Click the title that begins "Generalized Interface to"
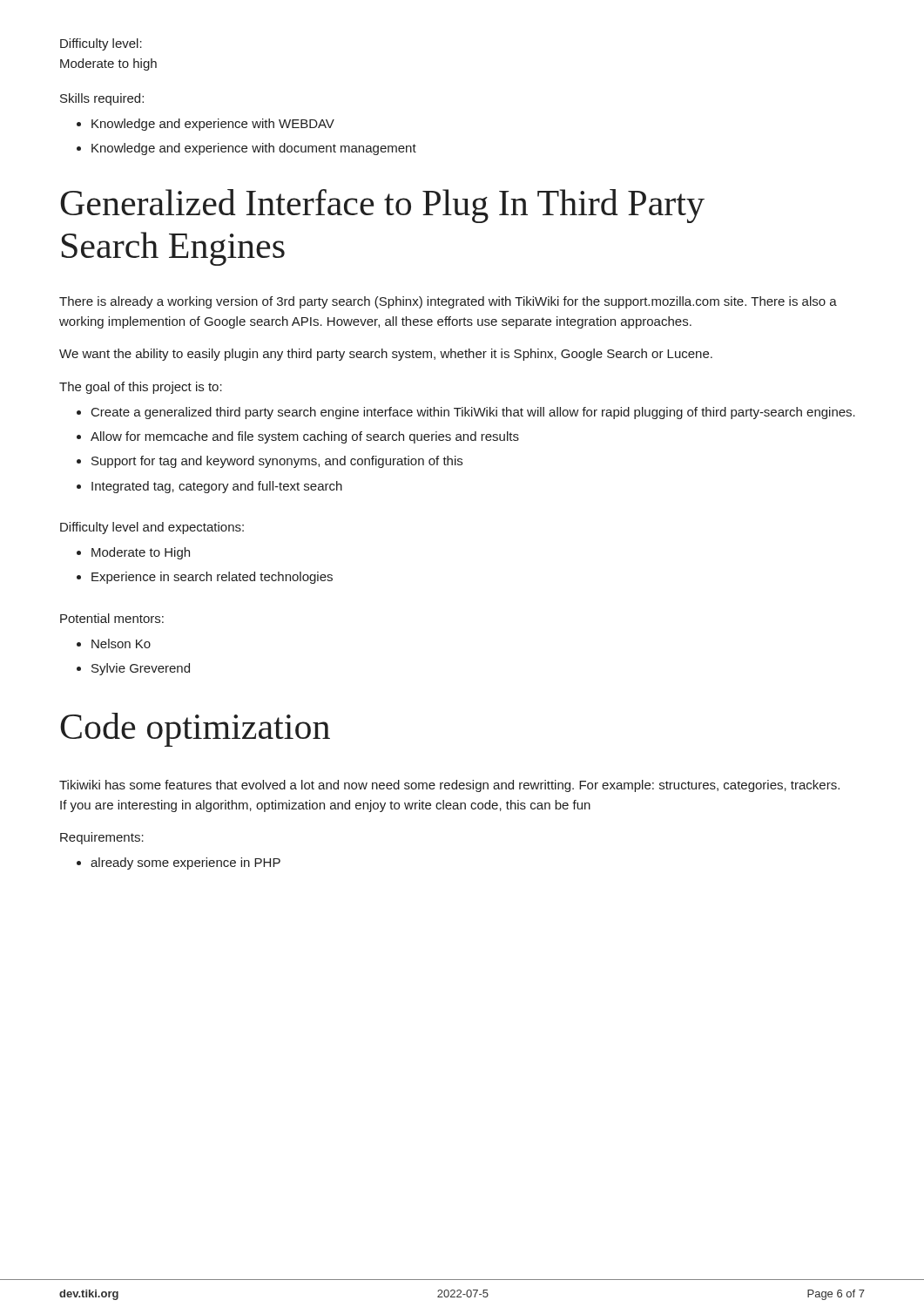Viewport: 924px width, 1307px height. (382, 224)
